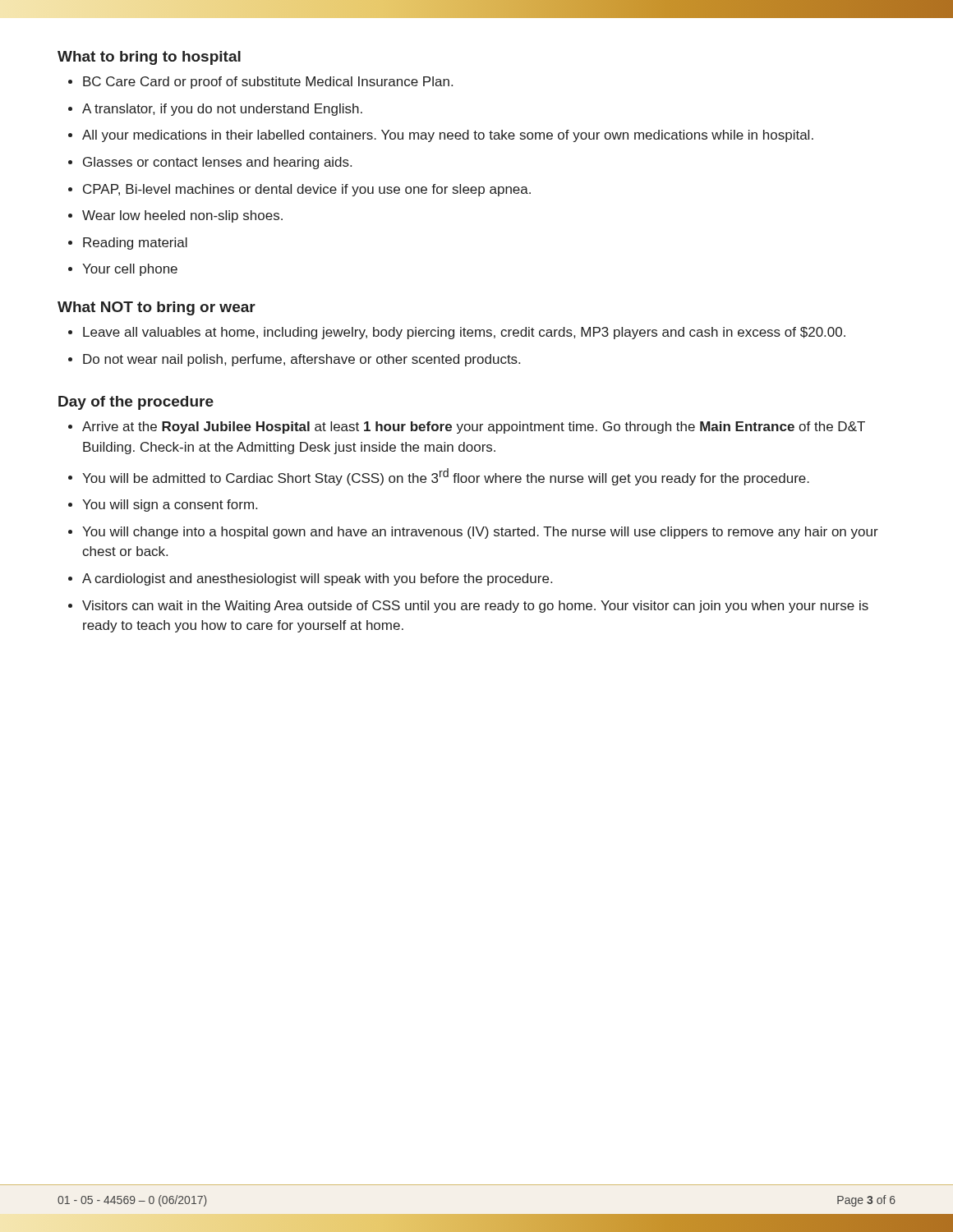Select the text starting "Reading material"
Viewport: 953px width, 1232px height.
click(135, 244)
